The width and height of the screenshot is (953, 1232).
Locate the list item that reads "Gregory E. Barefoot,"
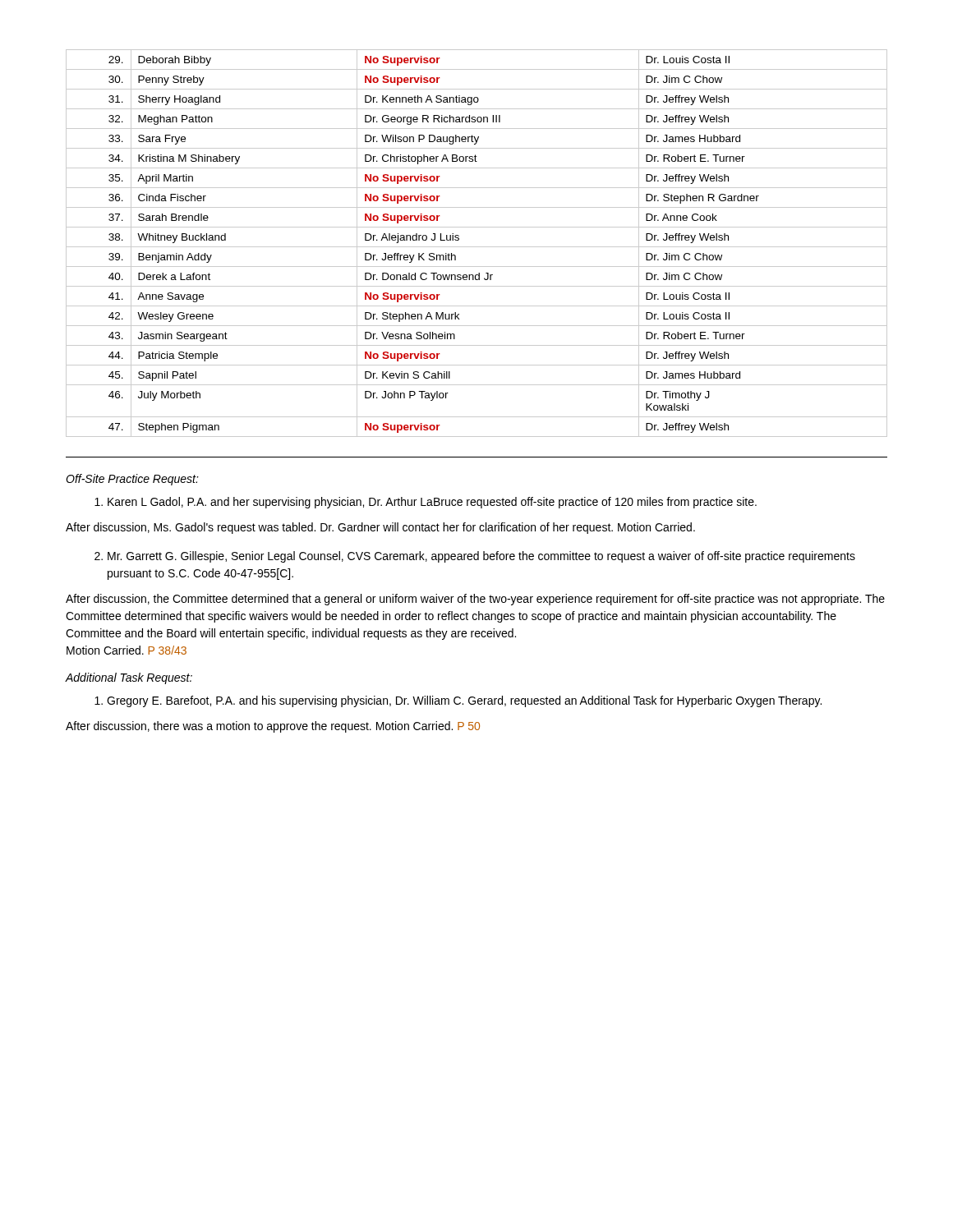tap(489, 701)
